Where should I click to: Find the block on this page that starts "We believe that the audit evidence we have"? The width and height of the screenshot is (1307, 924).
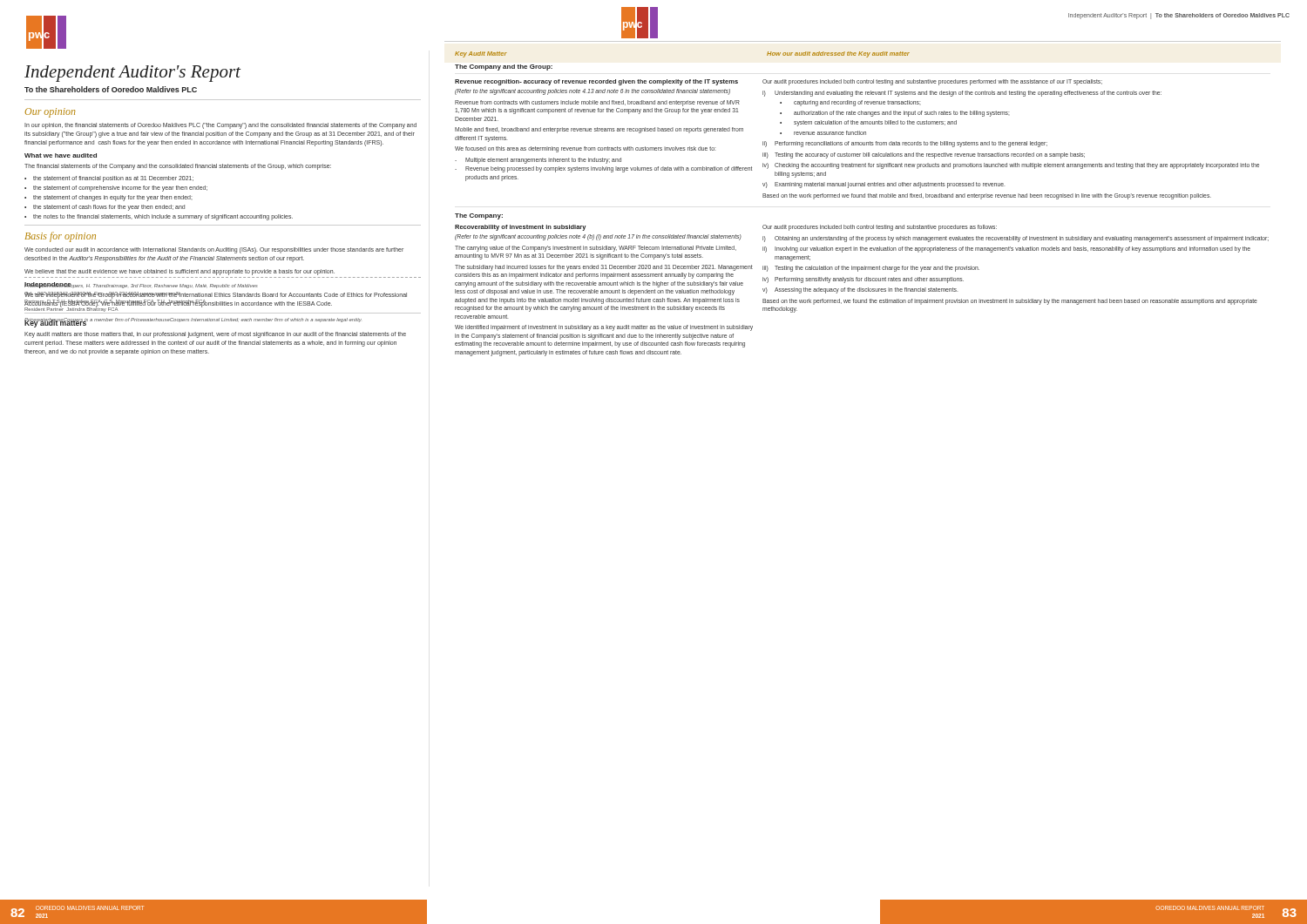point(180,271)
